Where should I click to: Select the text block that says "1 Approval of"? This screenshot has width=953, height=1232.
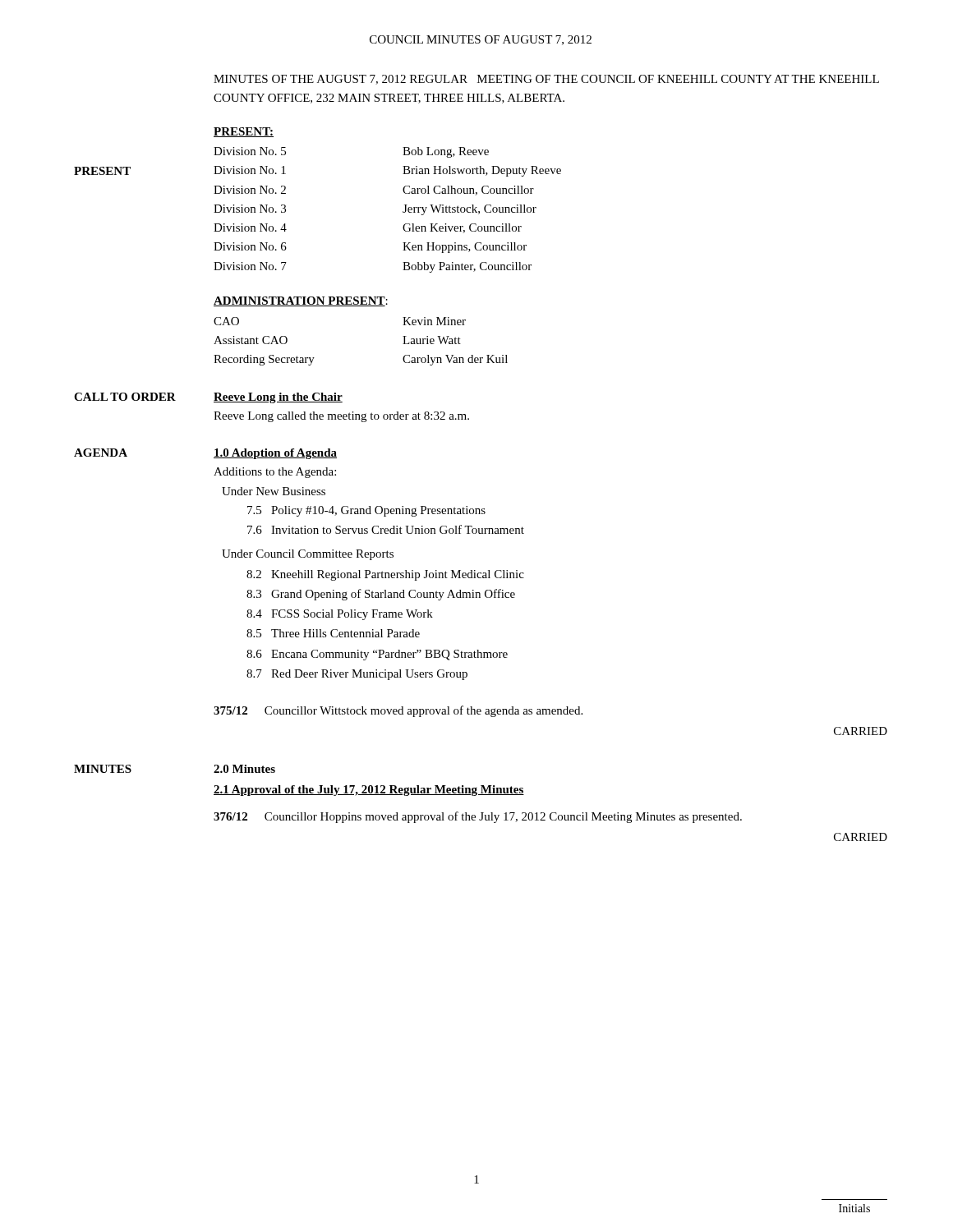tap(369, 789)
